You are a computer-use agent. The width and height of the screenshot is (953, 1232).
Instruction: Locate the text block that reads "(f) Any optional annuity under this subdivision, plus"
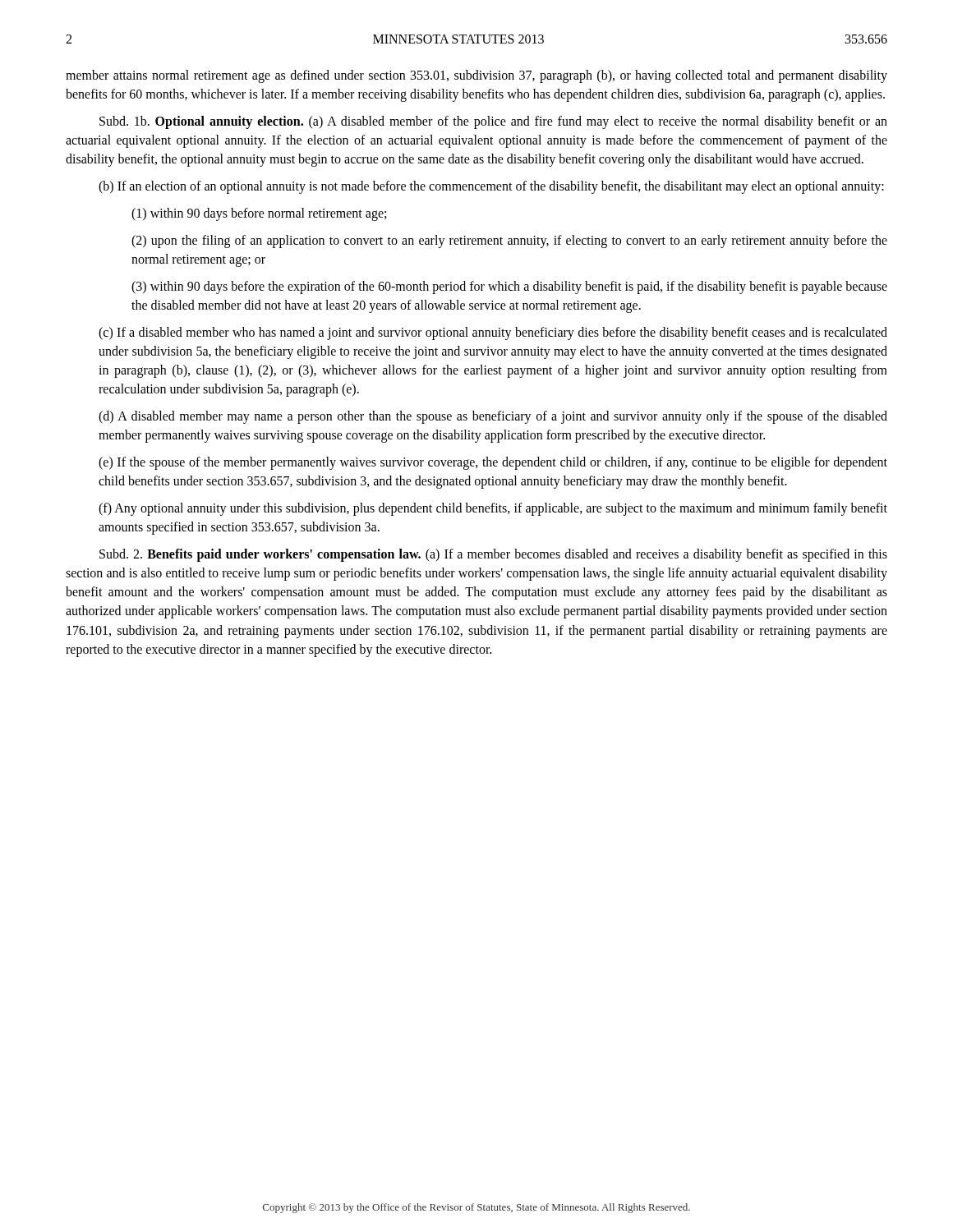(x=493, y=518)
